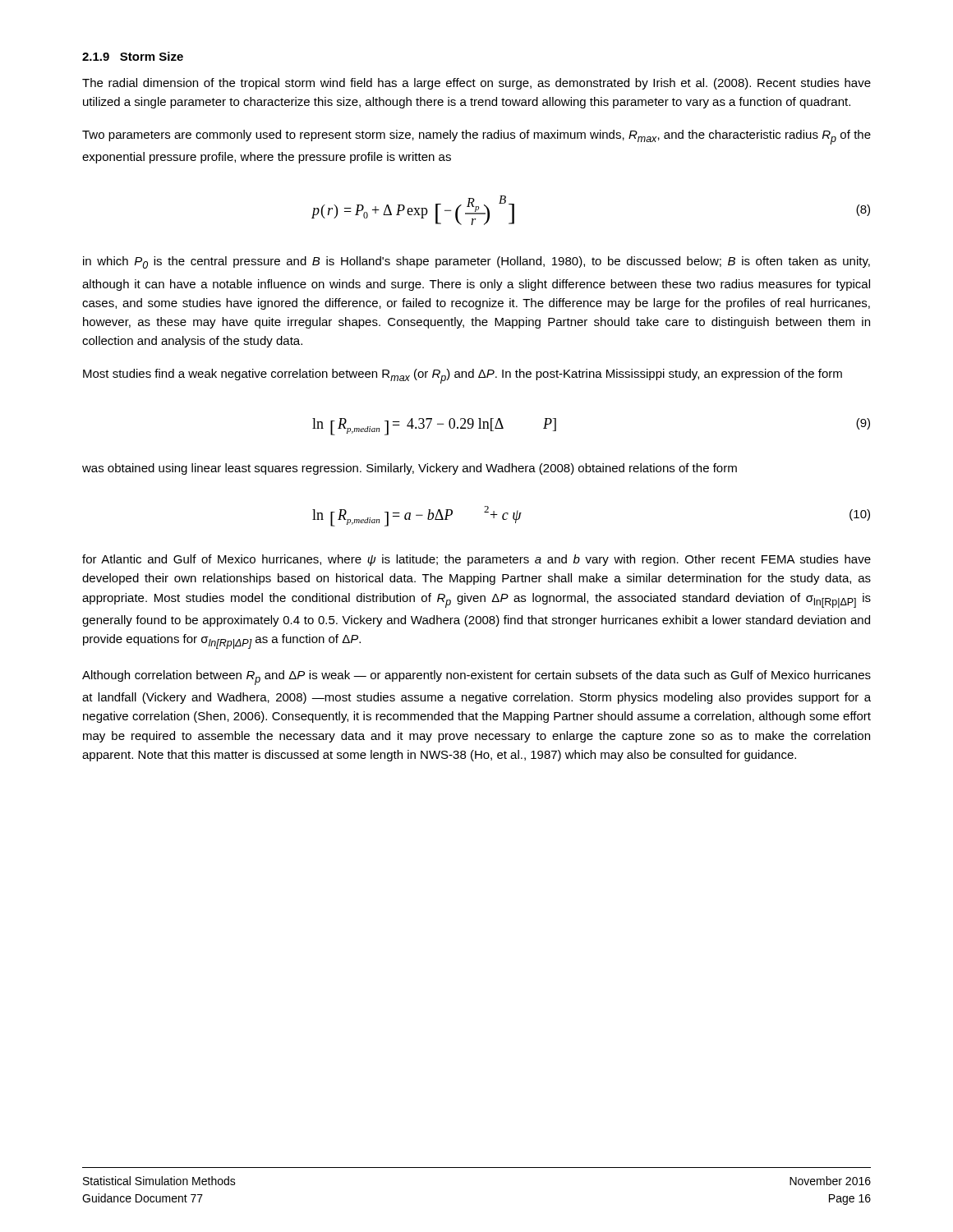Where is the passage that starts "Two parameters are commonly used to represent"?
Viewport: 953px width, 1232px height.
pyautogui.click(x=476, y=145)
